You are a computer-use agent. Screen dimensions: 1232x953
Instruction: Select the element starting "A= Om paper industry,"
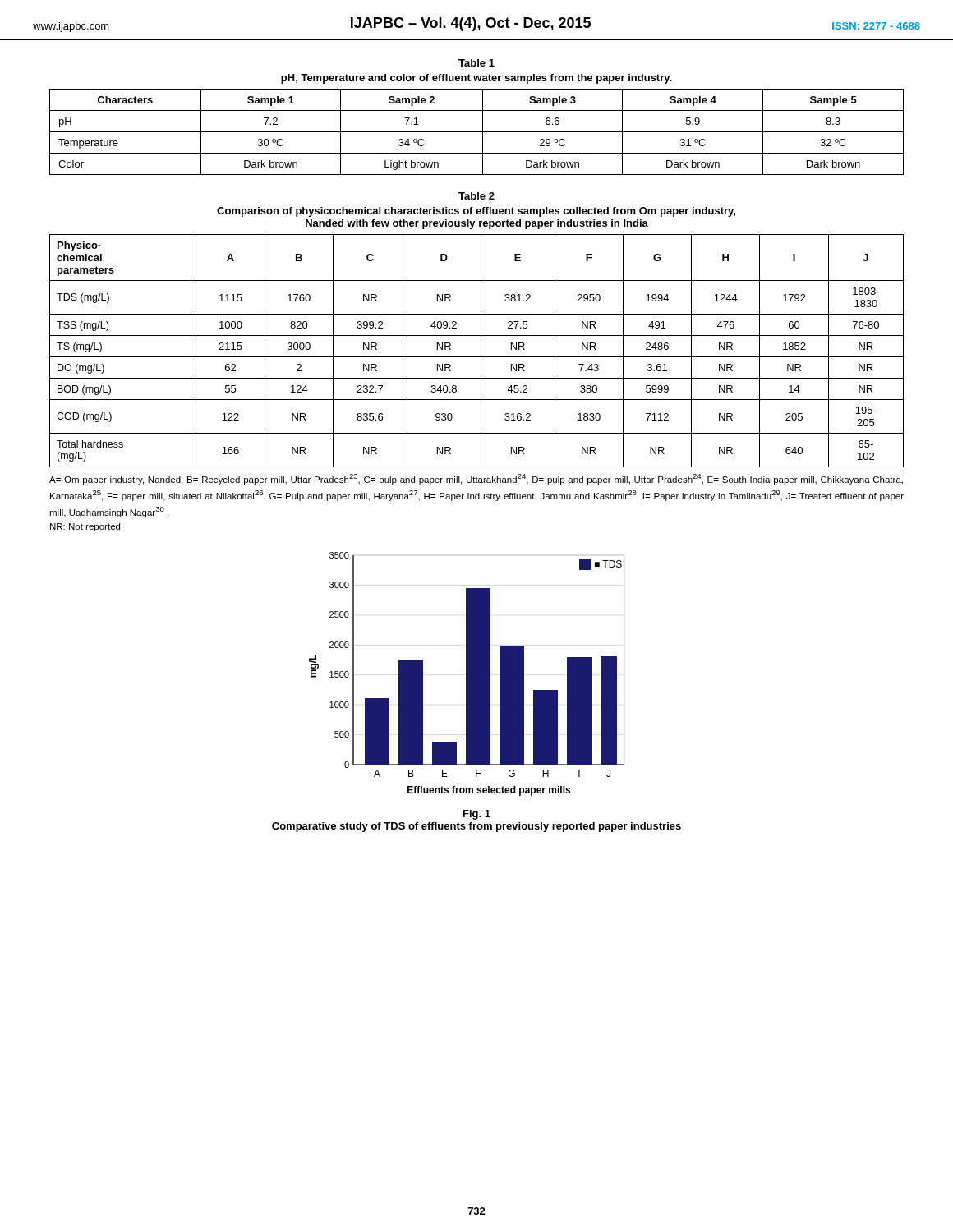(476, 502)
